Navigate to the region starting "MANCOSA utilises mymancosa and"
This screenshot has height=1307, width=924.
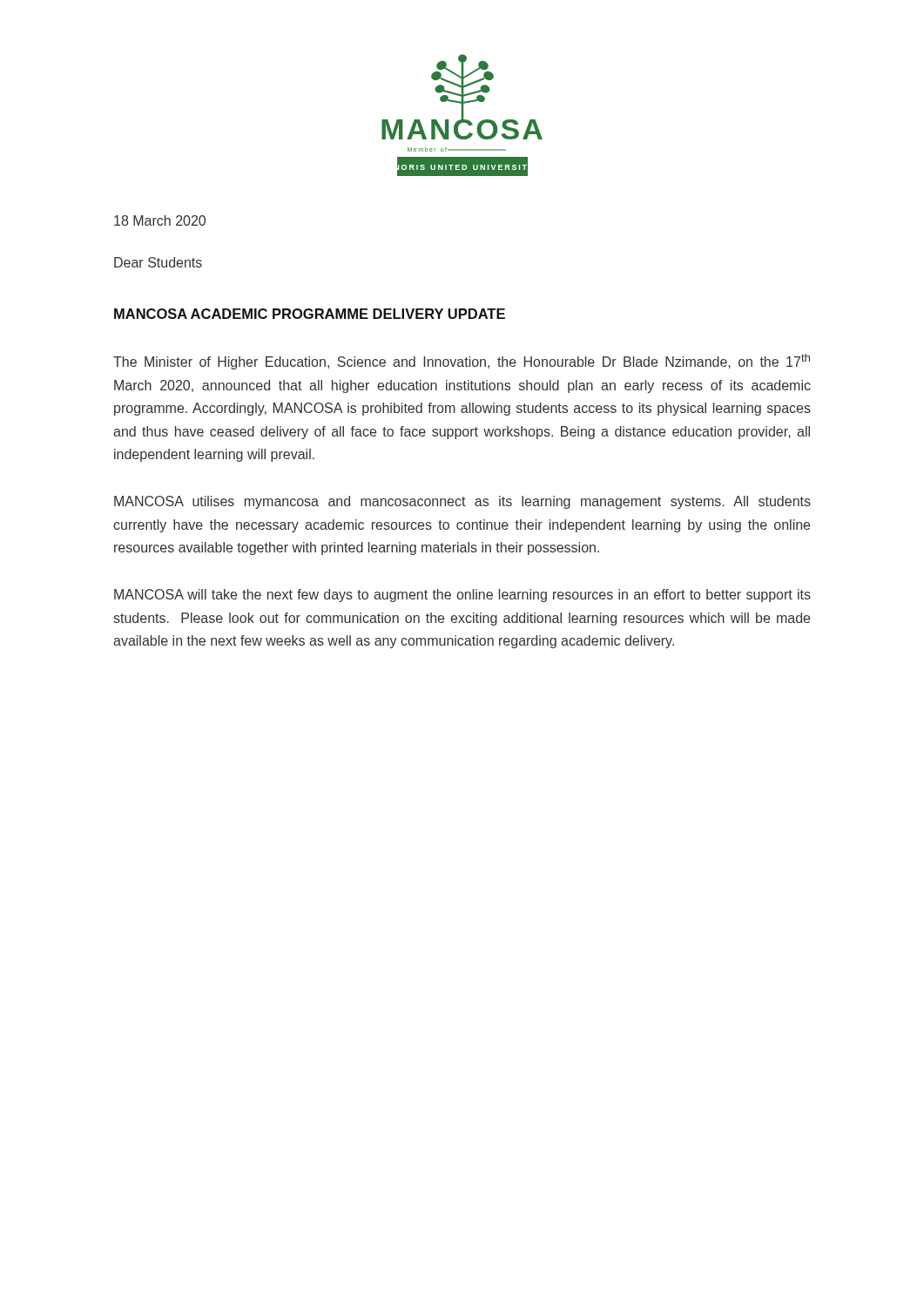462,525
